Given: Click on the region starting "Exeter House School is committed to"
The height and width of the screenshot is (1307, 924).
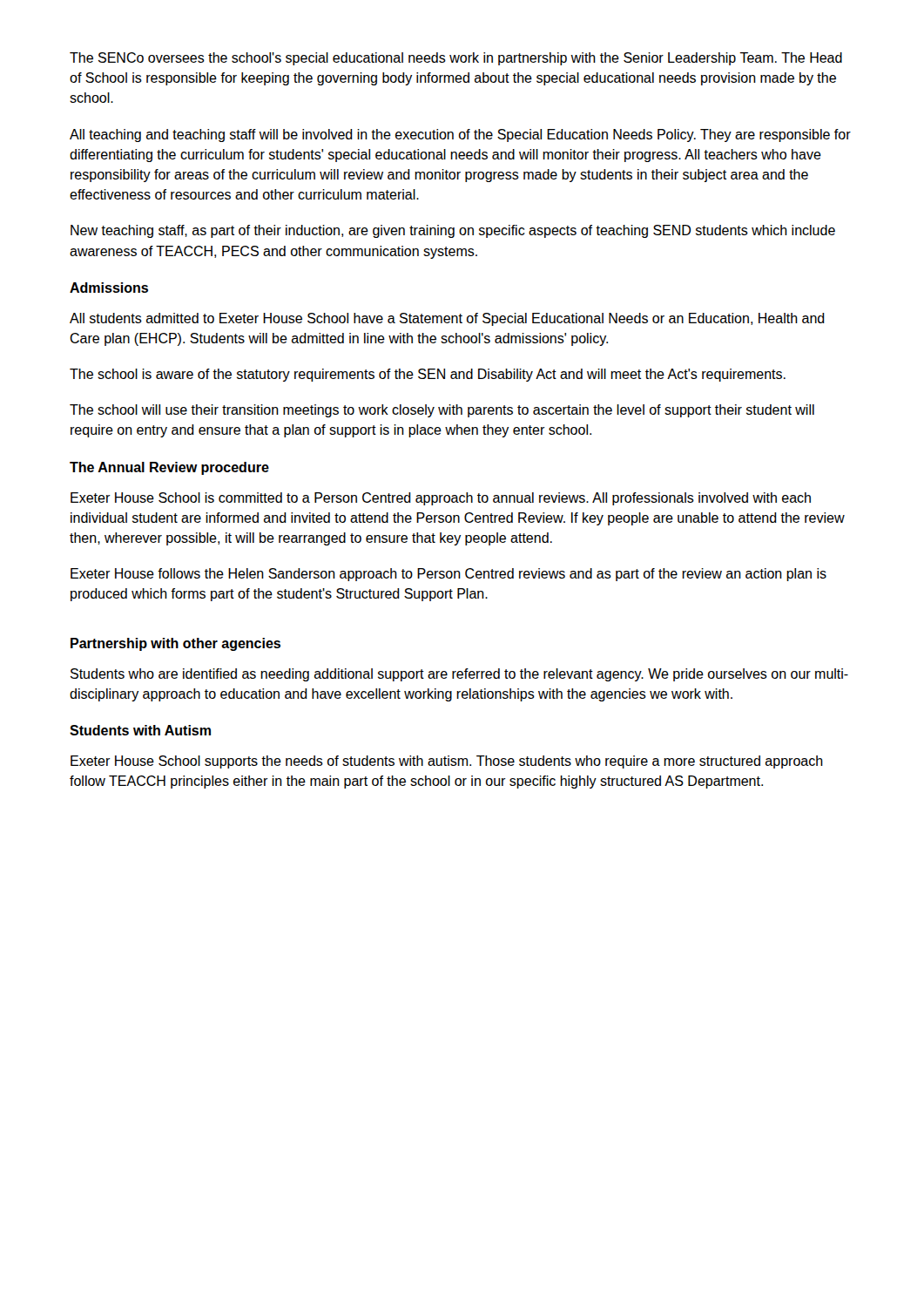Looking at the screenshot, I should pos(462,518).
